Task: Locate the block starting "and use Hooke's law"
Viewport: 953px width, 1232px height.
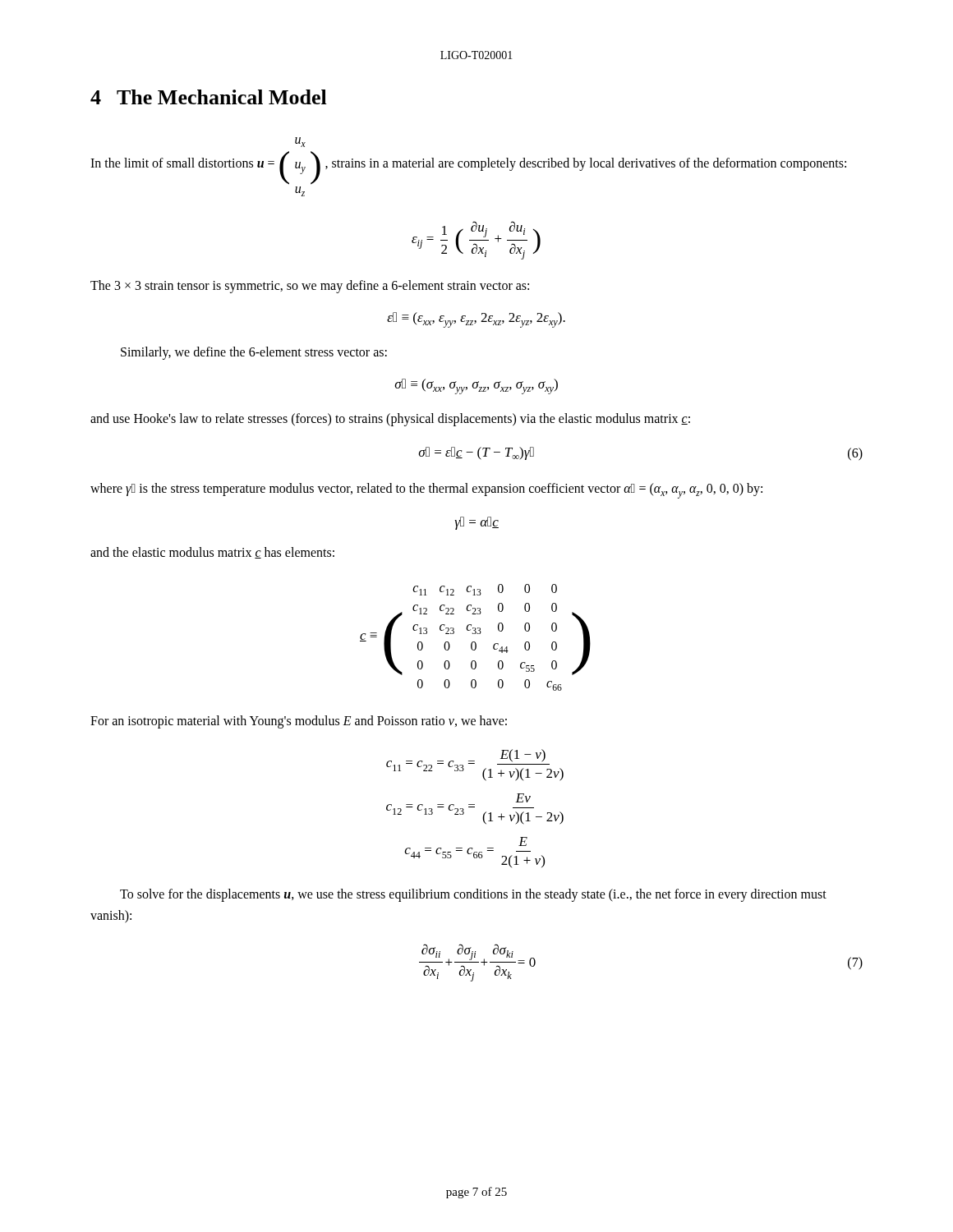Action: coord(391,418)
